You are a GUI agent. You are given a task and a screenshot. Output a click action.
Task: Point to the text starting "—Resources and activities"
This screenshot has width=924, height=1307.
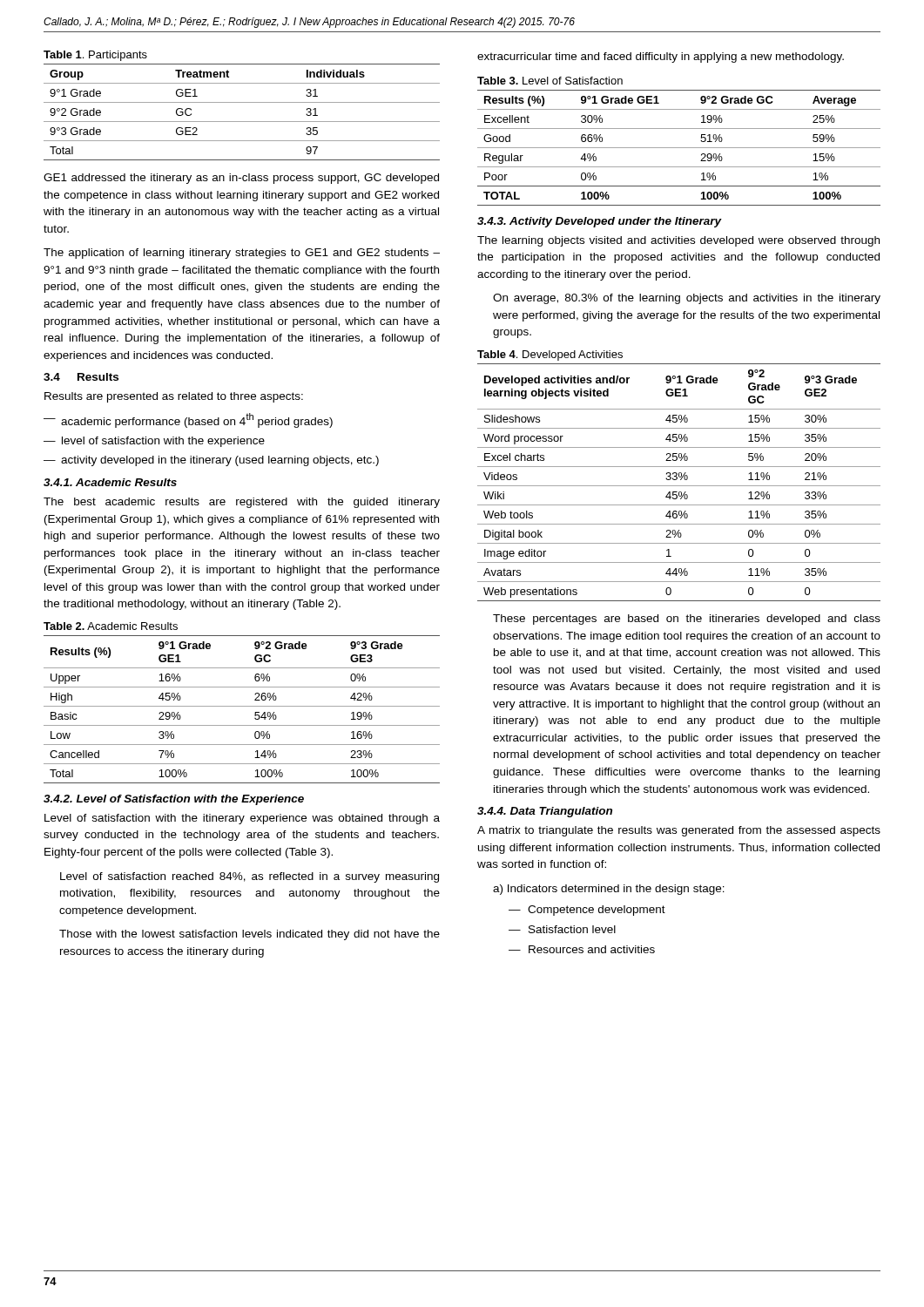coord(582,949)
